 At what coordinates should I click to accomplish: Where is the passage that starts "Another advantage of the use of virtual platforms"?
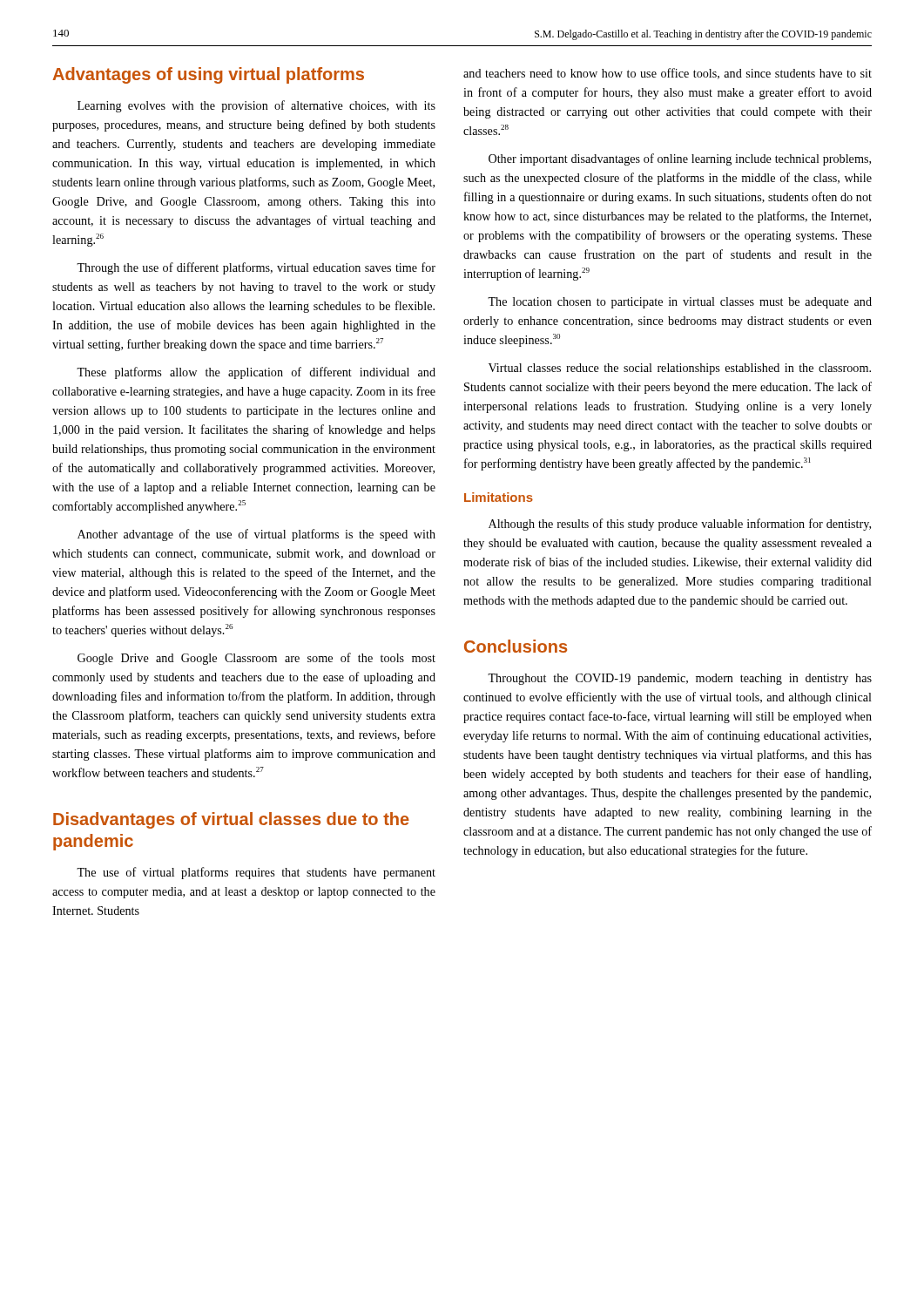pyautogui.click(x=244, y=582)
